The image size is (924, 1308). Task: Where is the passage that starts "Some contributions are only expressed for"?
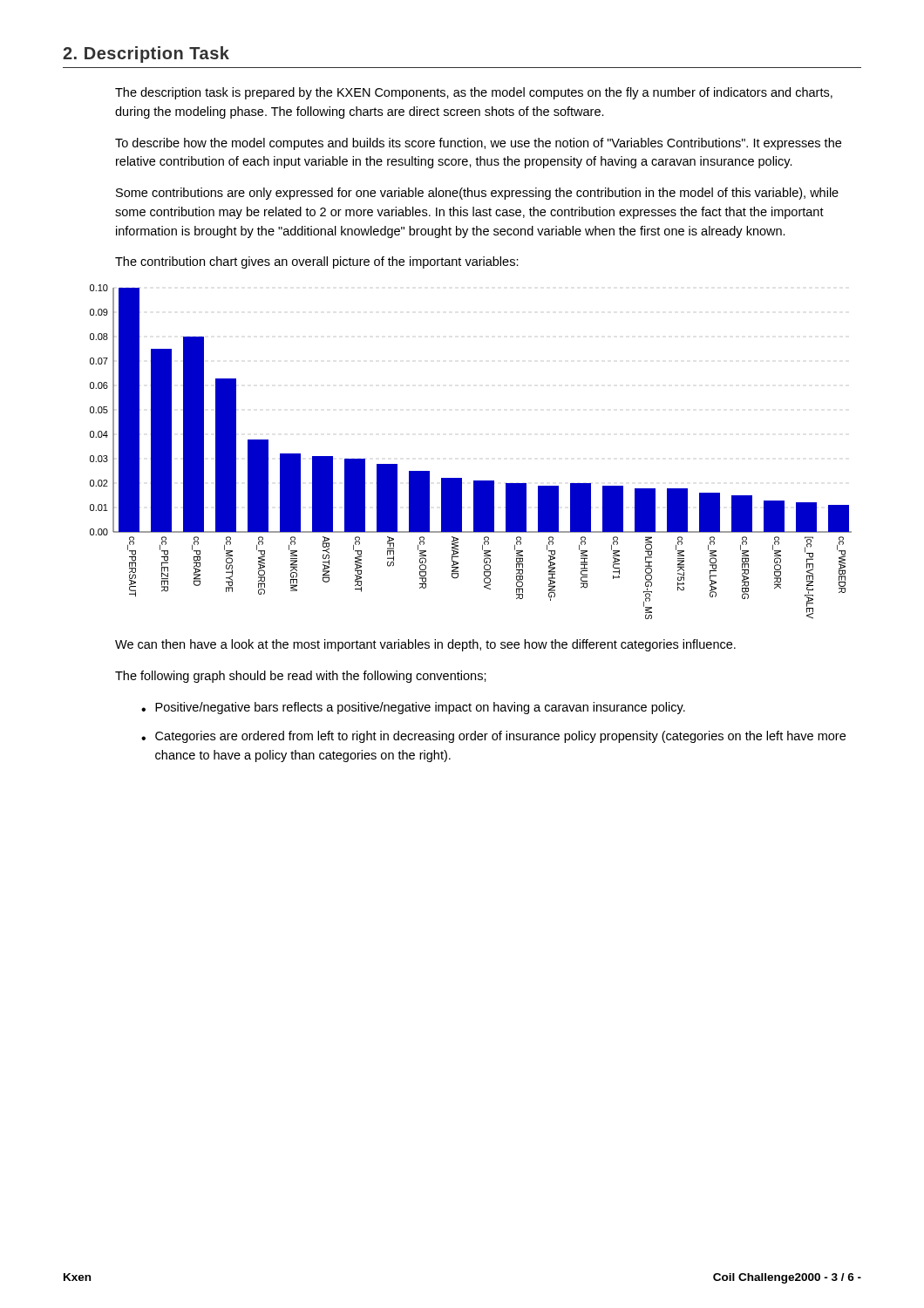(477, 212)
